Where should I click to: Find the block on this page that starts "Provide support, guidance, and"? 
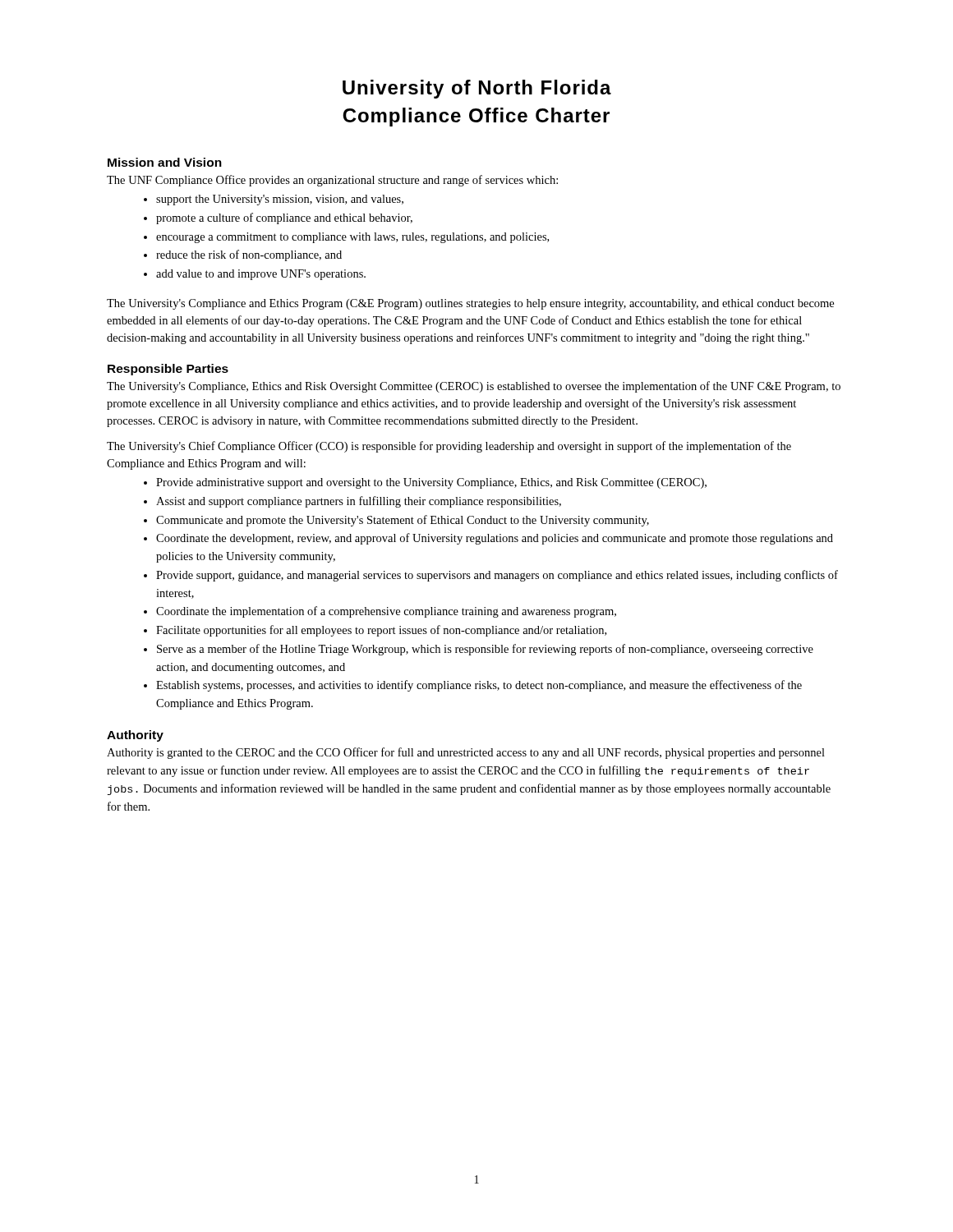coord(476,584)
